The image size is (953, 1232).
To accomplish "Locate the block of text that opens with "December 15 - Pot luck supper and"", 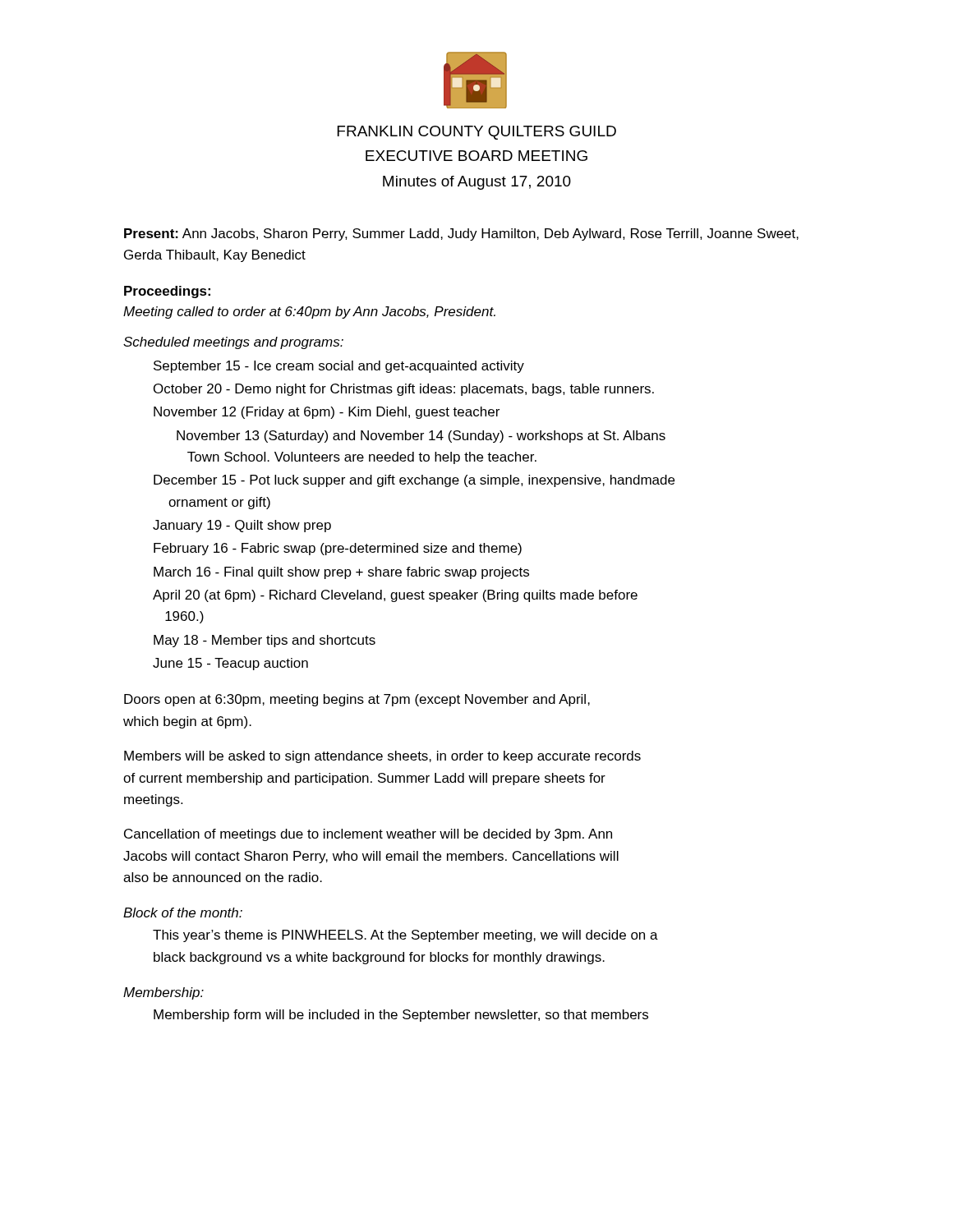I will pyautogui.click(x=414, y=491).
